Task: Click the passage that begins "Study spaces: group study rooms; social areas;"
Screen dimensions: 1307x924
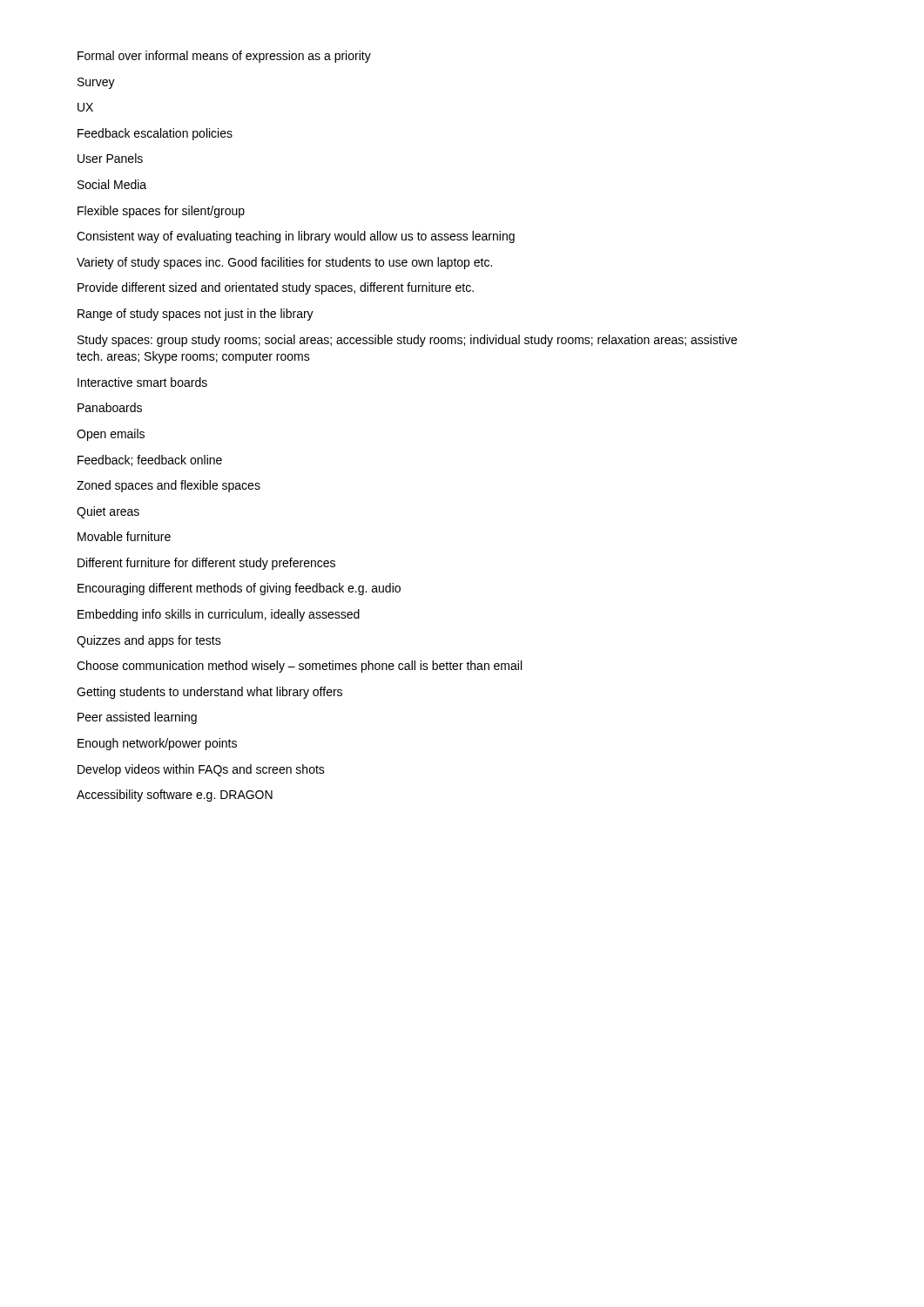Action: tap(407, 348)
